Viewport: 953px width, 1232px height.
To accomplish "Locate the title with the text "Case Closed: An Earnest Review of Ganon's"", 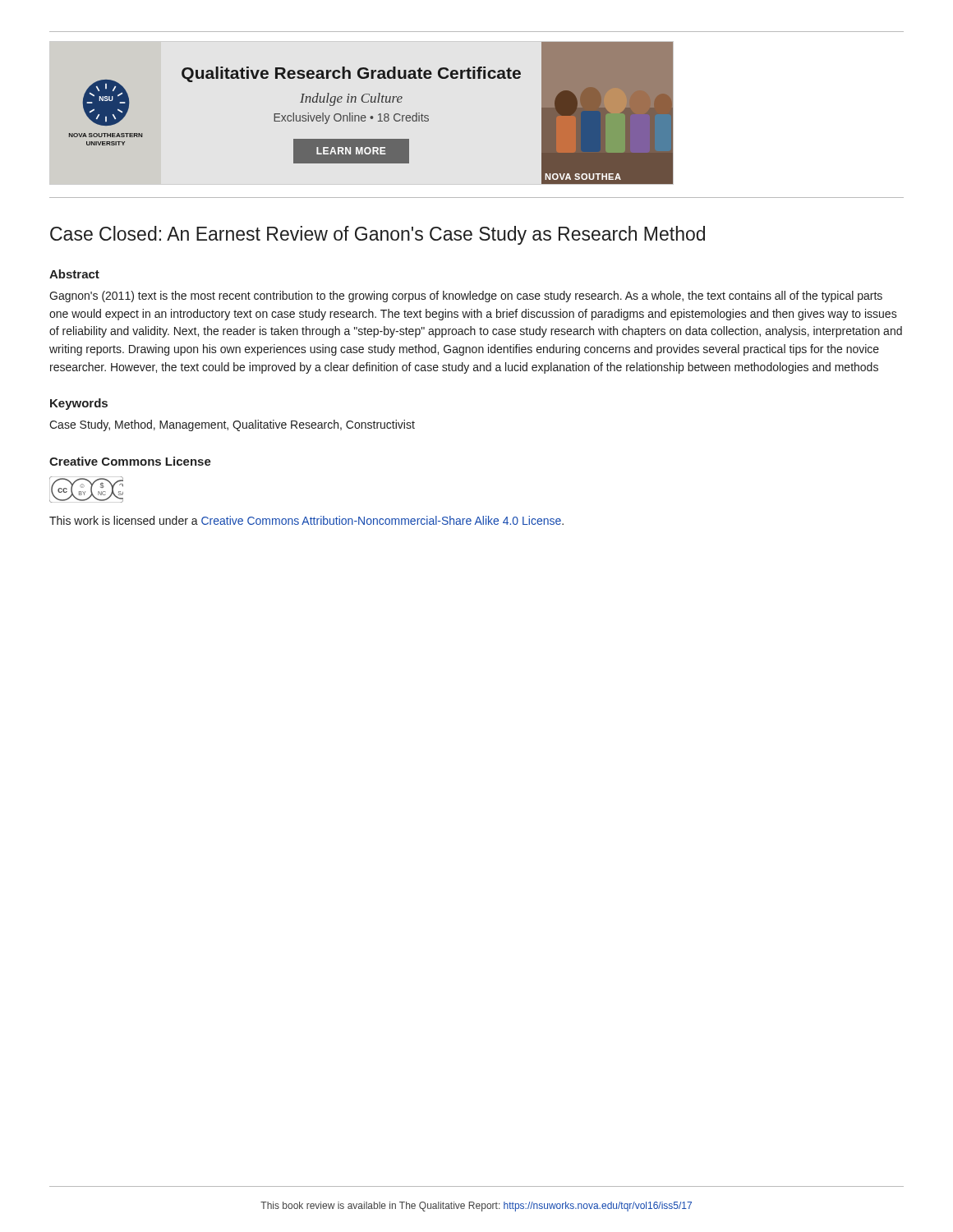I will click(x=378, y=234).
